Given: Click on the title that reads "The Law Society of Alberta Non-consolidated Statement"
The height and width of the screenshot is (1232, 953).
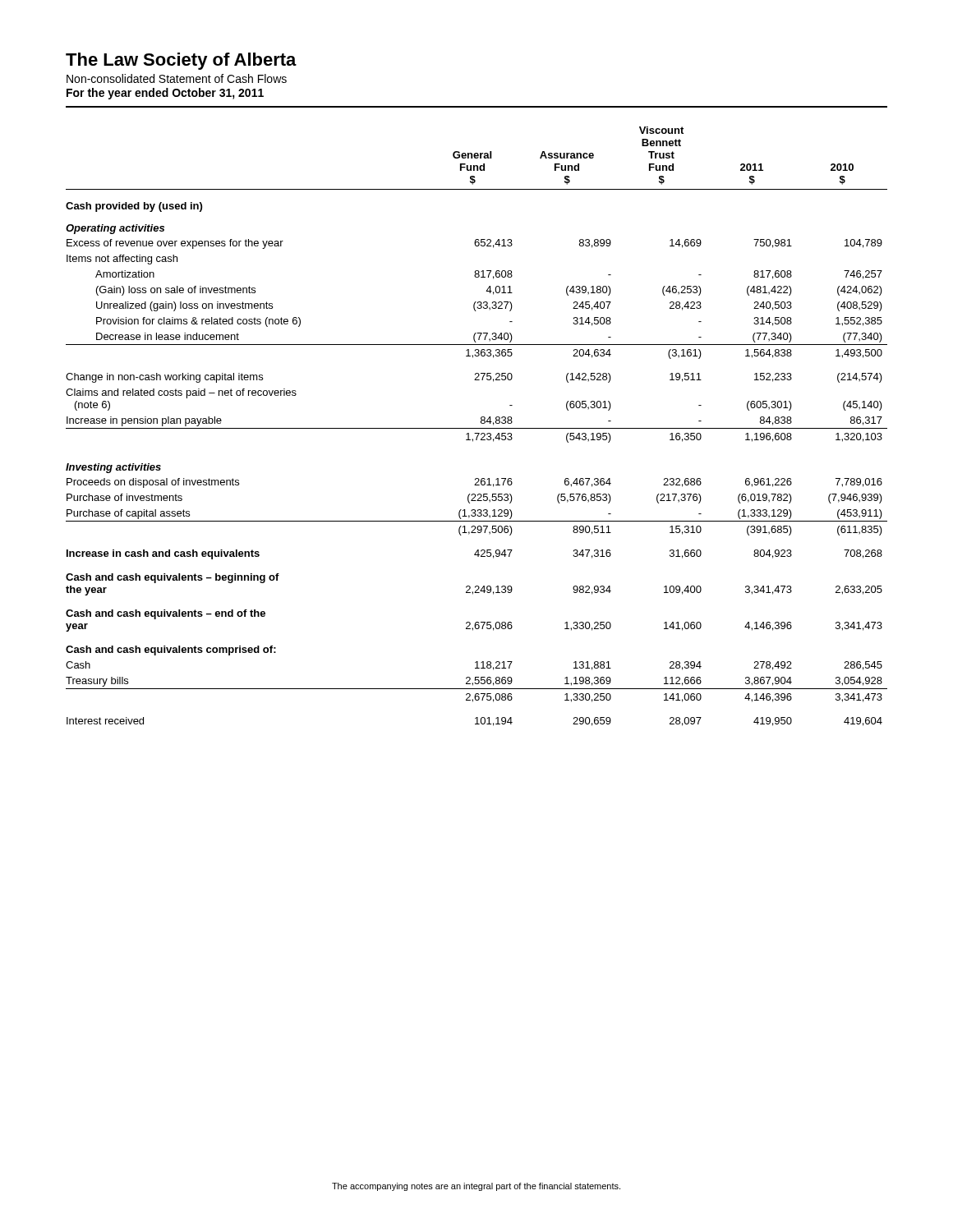Looking at the screenshot, I should [181, 61].
